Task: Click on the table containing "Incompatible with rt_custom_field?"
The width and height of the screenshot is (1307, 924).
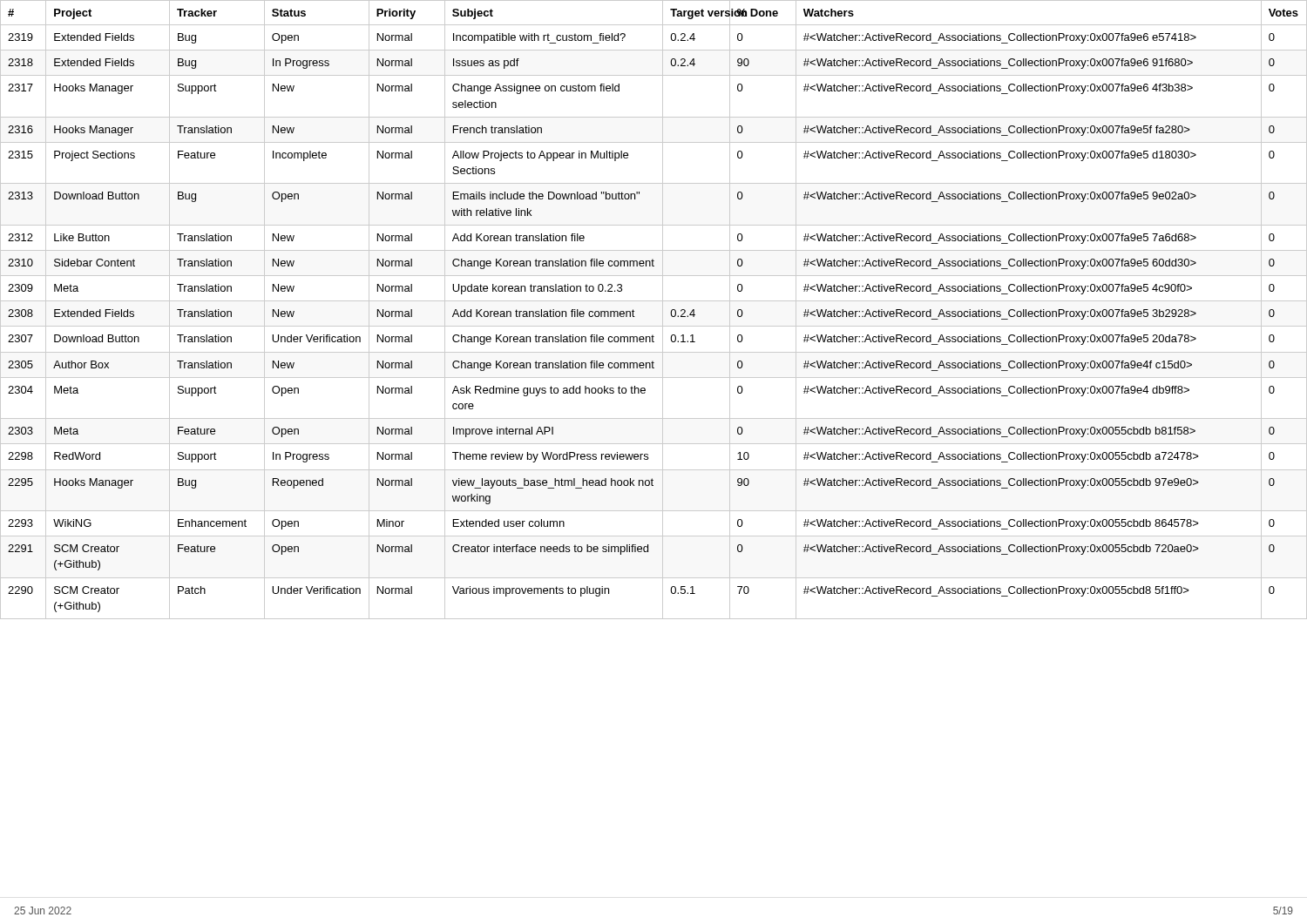Action: pos(654,310)
